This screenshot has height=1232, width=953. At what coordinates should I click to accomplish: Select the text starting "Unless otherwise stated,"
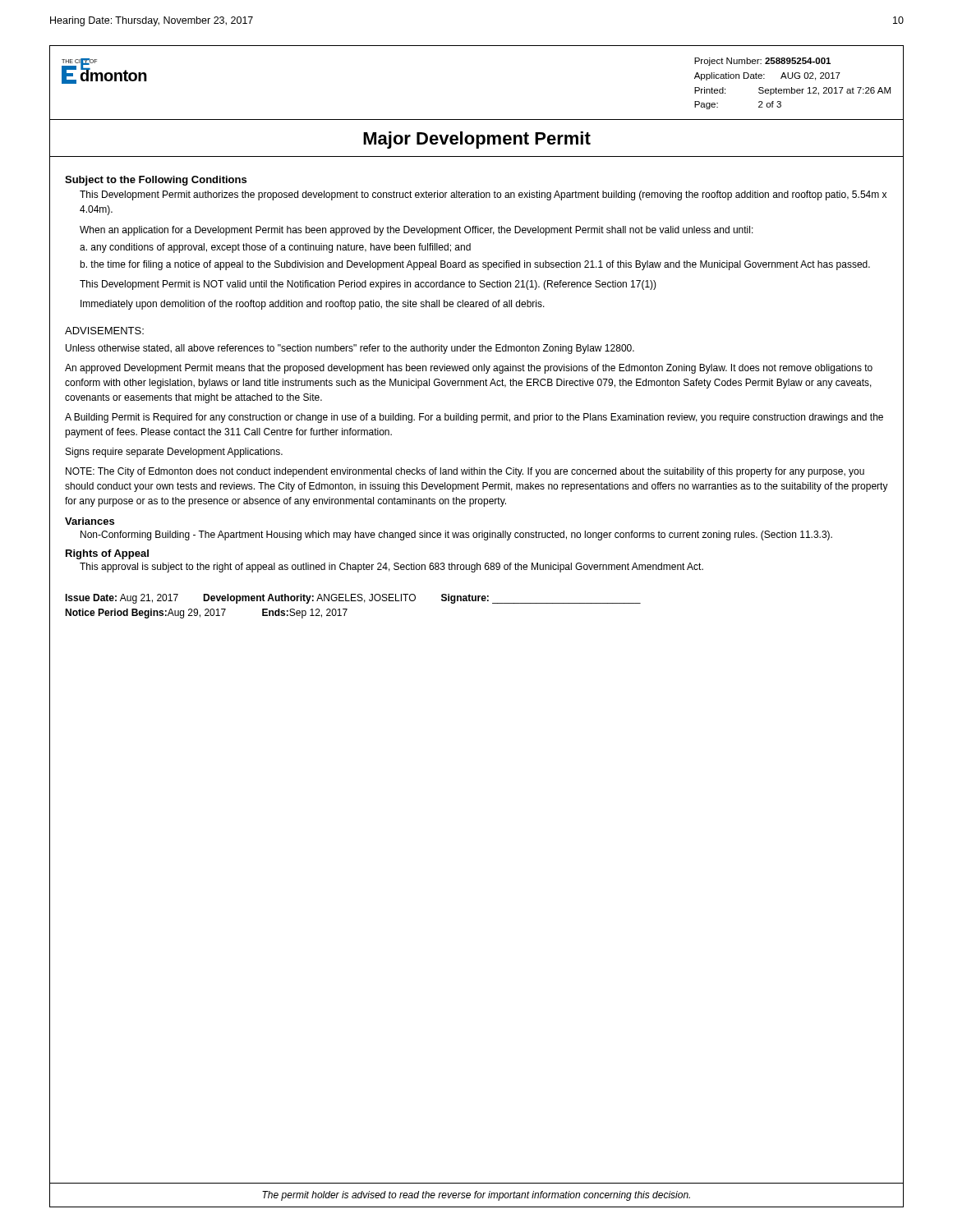pos(350,348)
